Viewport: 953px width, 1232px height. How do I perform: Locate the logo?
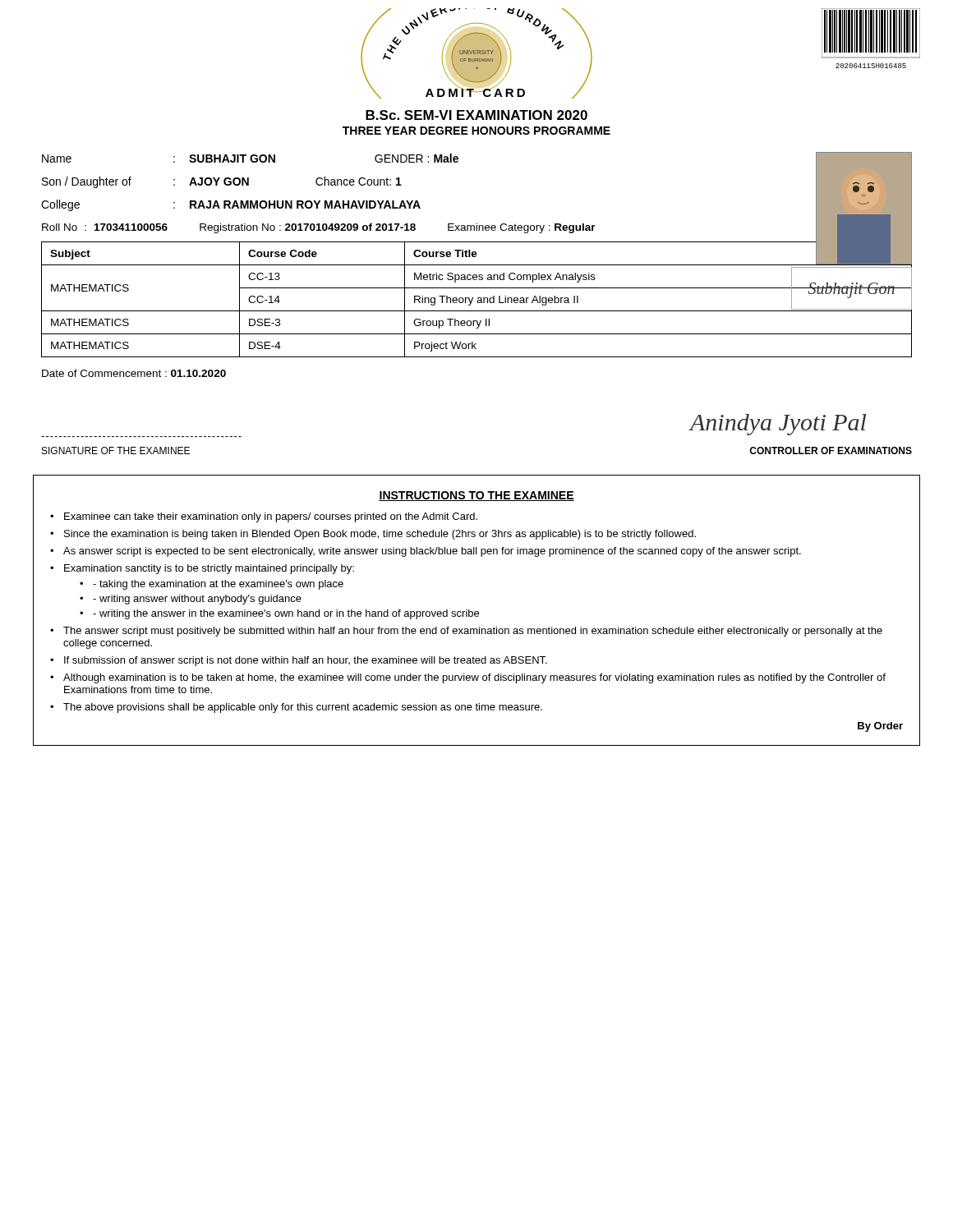[x=476, y=55]
